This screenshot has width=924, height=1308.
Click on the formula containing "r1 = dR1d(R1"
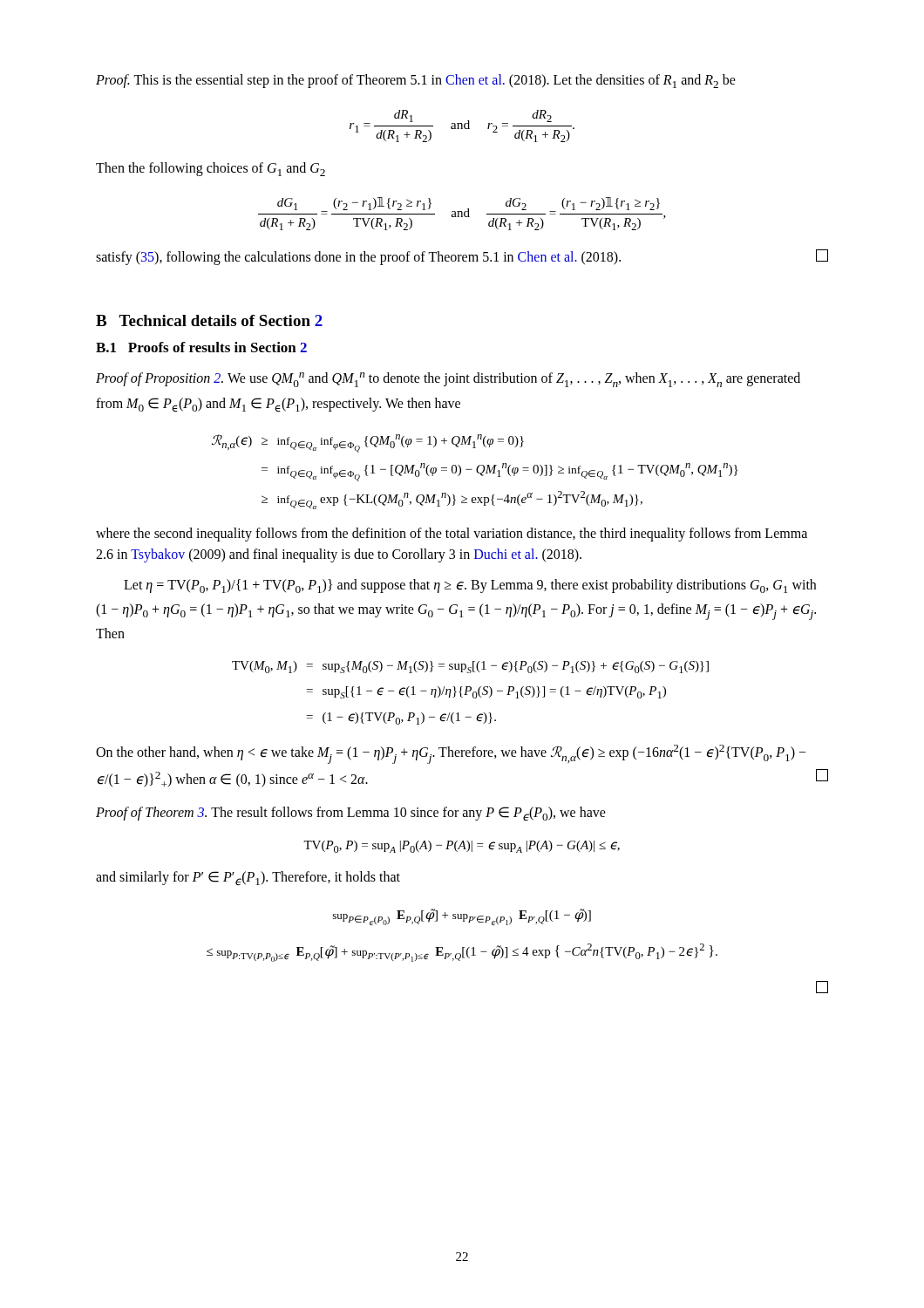(x=462, y=126)
